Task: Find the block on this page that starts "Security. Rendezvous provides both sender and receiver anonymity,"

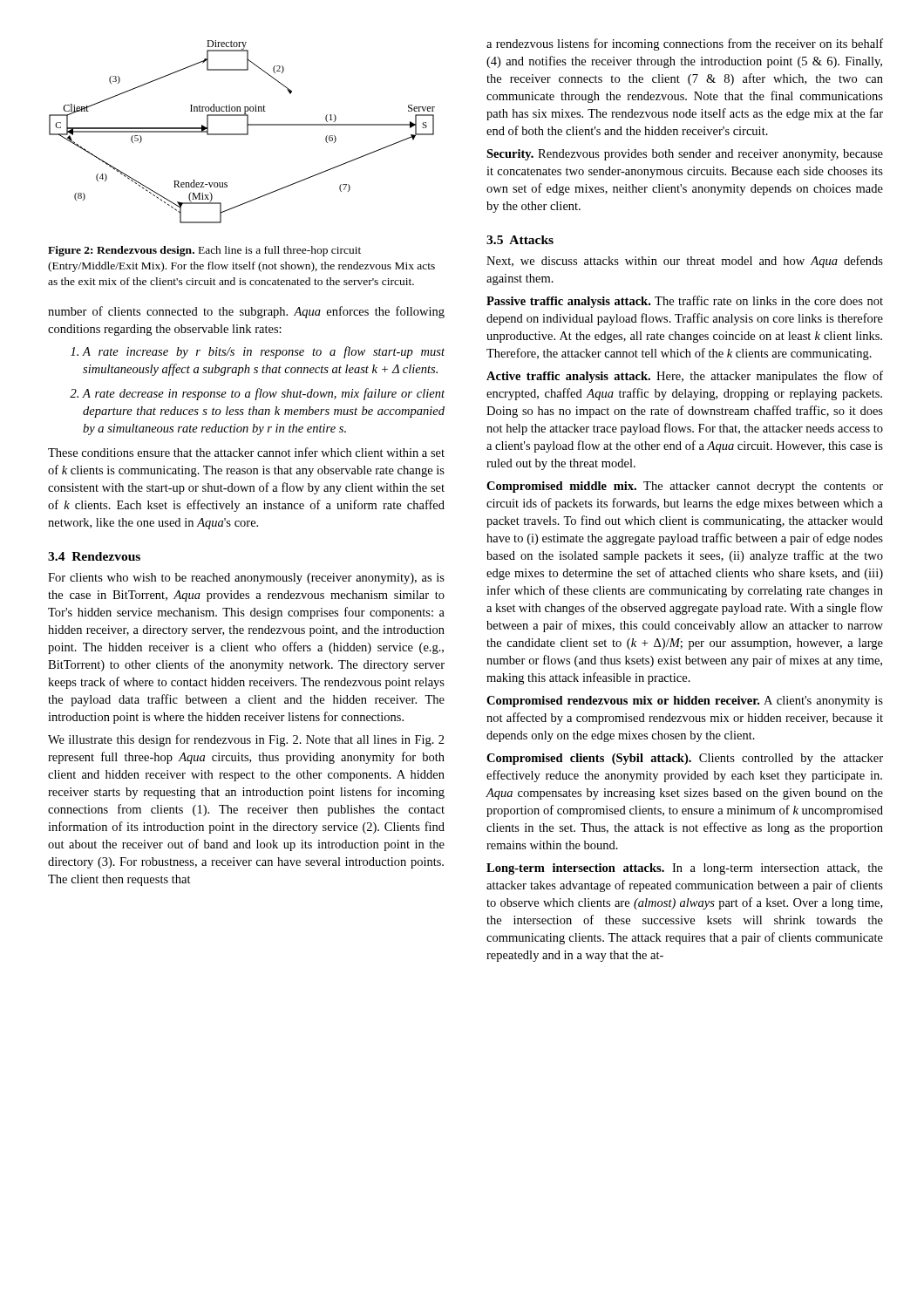Action: click(685, 180)
